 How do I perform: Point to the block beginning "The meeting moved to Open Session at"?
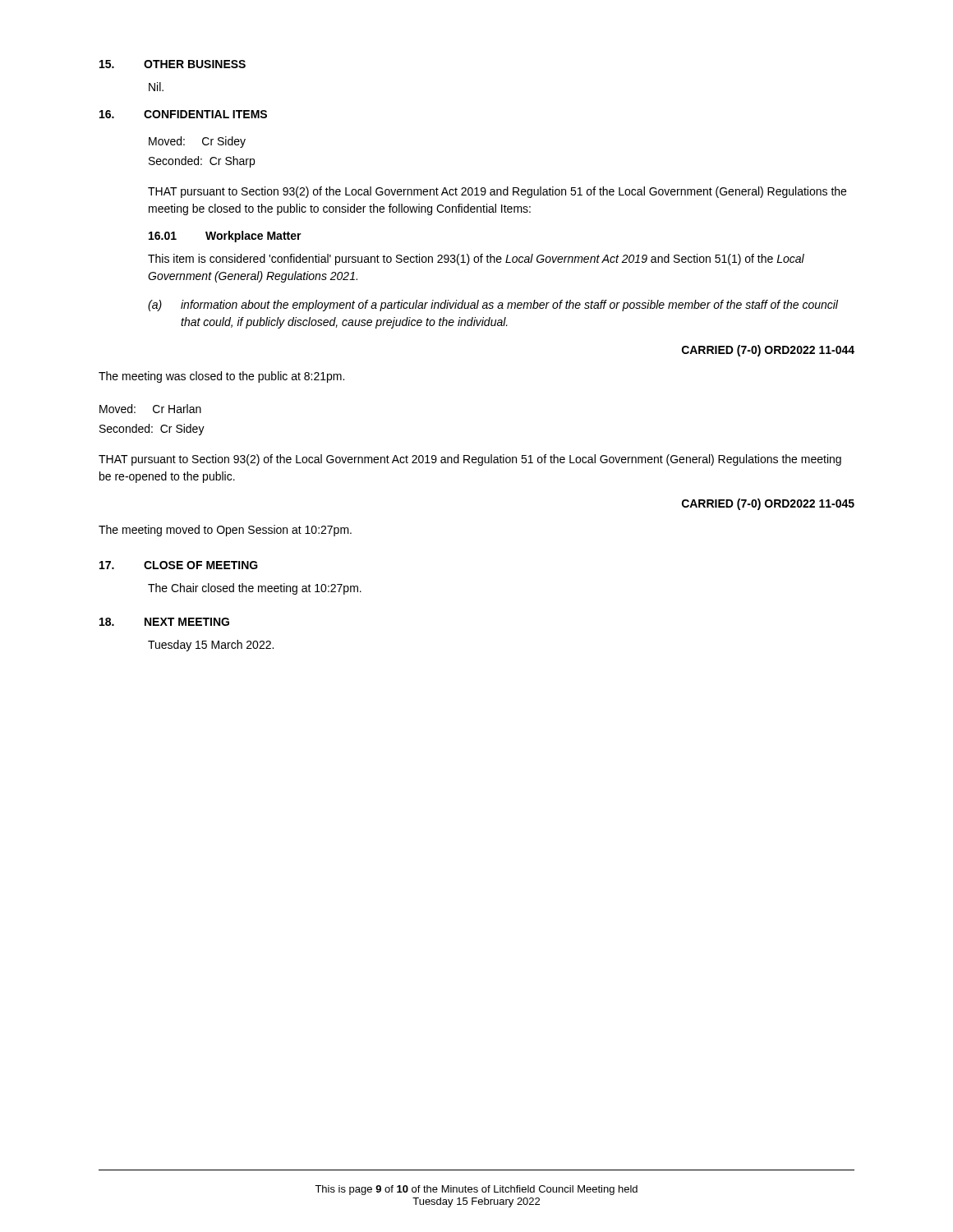pyautogui.click(x=225, y=529)
